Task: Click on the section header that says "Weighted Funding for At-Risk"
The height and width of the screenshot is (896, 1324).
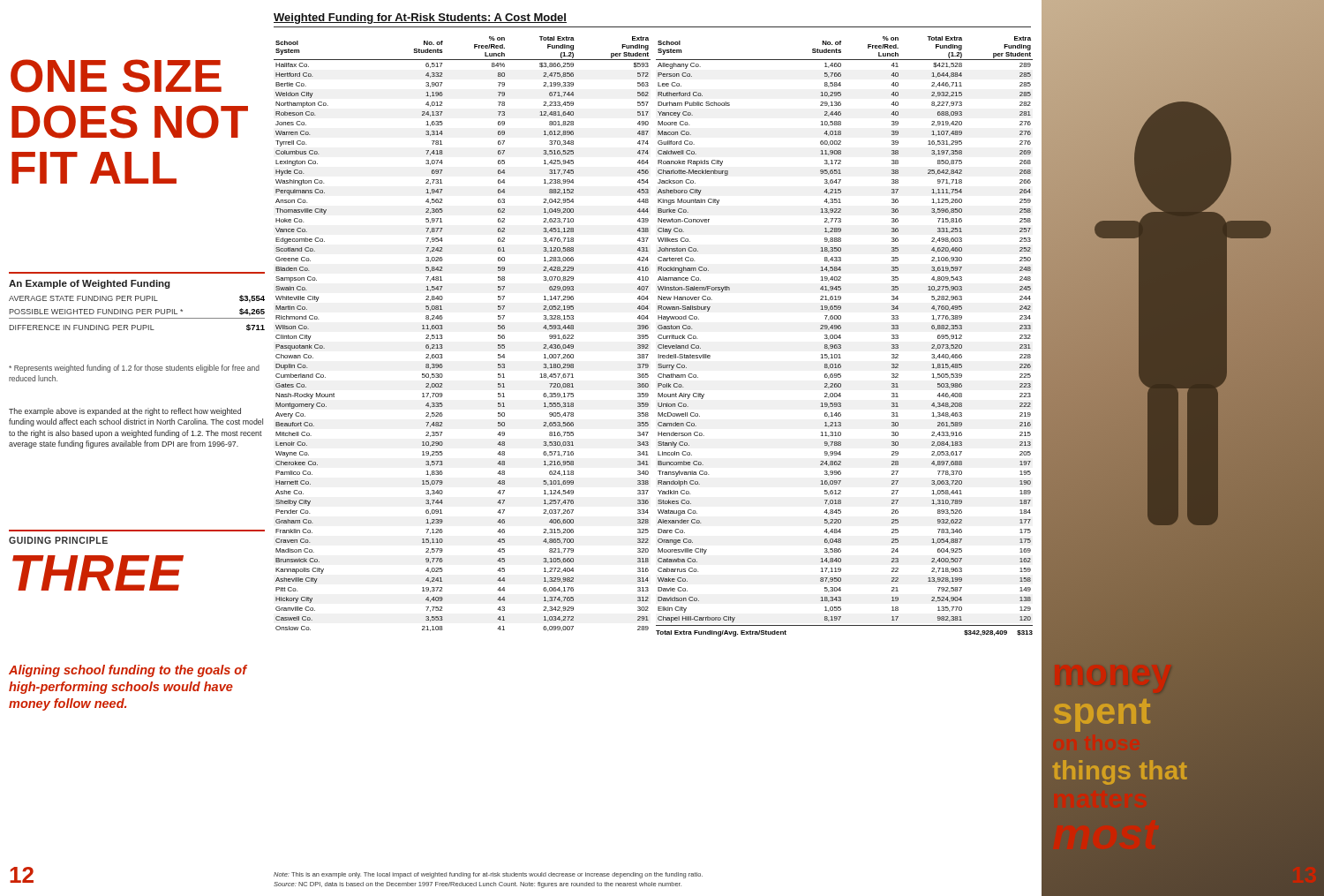Action: tap(420, 17)
